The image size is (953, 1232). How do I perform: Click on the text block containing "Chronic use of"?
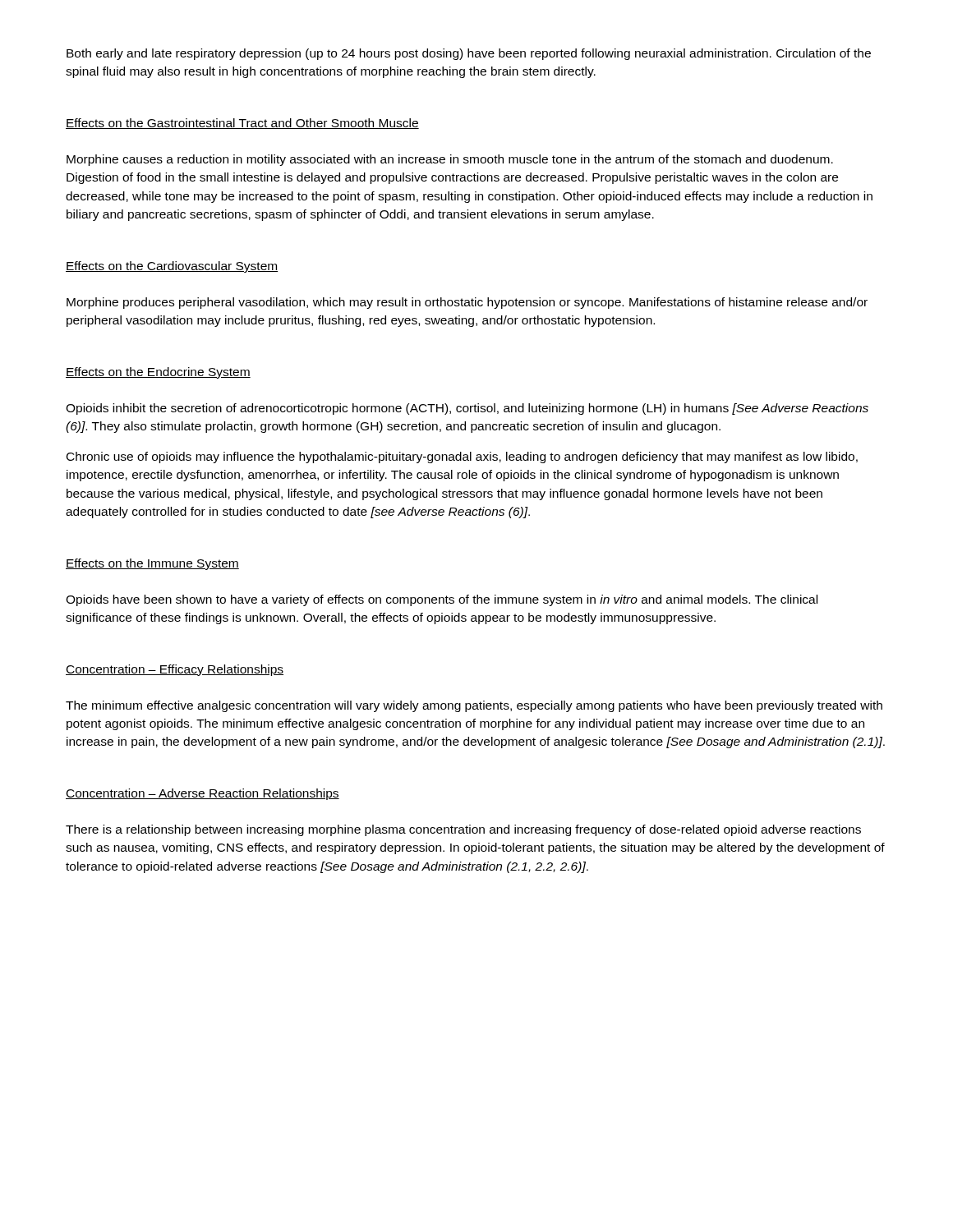tap(476, 484)
